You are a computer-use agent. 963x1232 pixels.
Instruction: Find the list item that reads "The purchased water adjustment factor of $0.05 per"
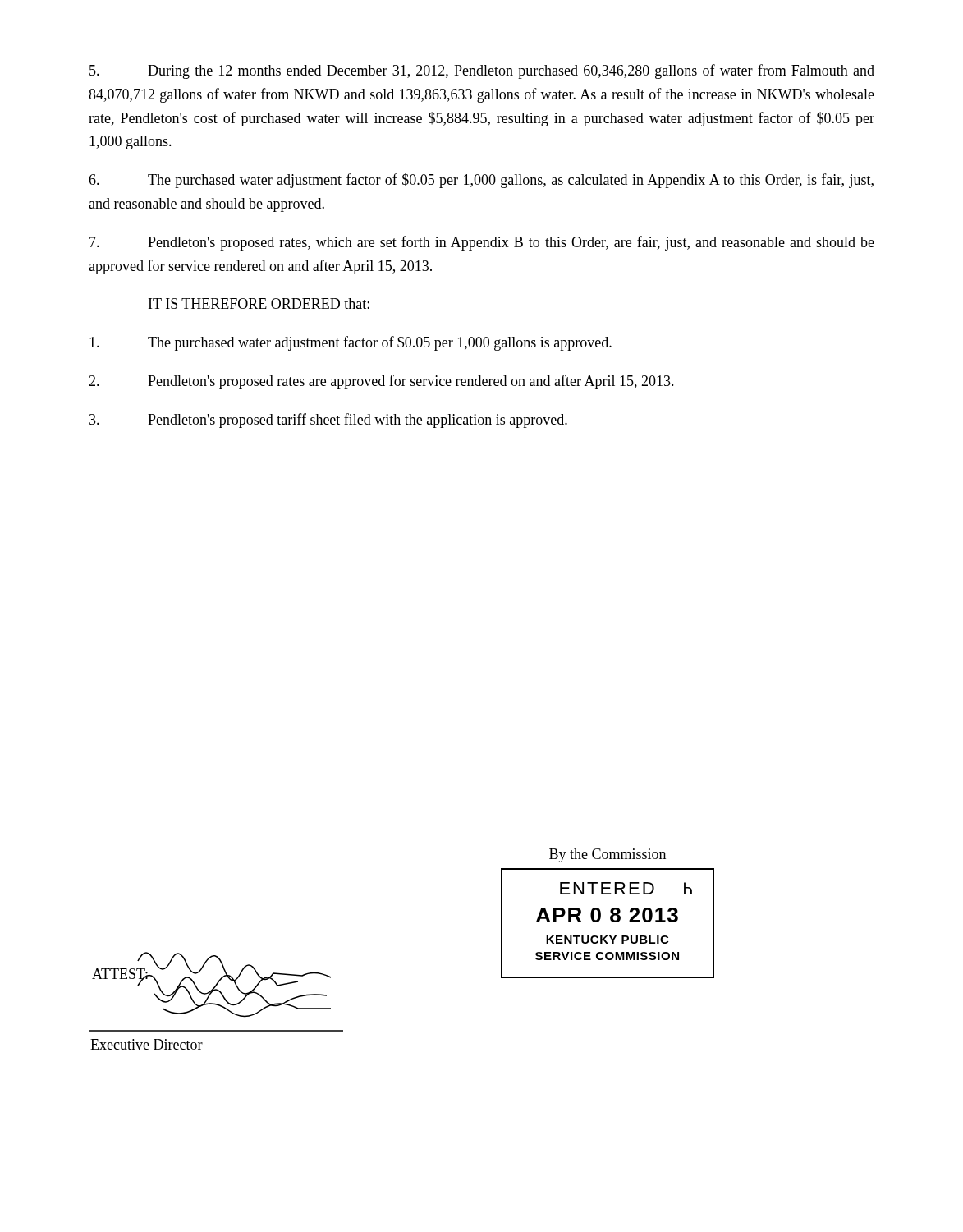tap(482, 343)
